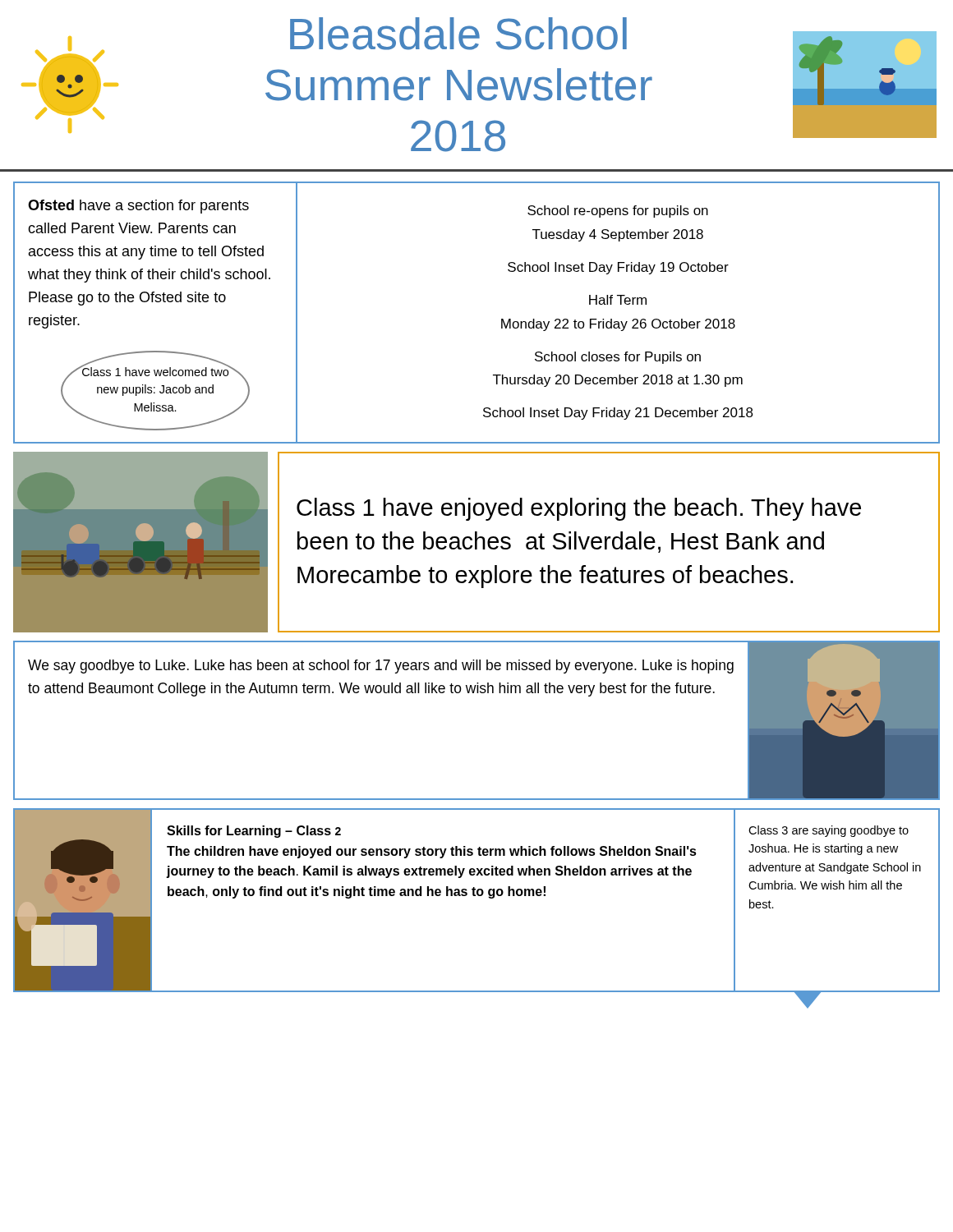Select the text starting "Class 3 are"
The height and width of the screenshot is (1232, 953).
click(829, 831)
